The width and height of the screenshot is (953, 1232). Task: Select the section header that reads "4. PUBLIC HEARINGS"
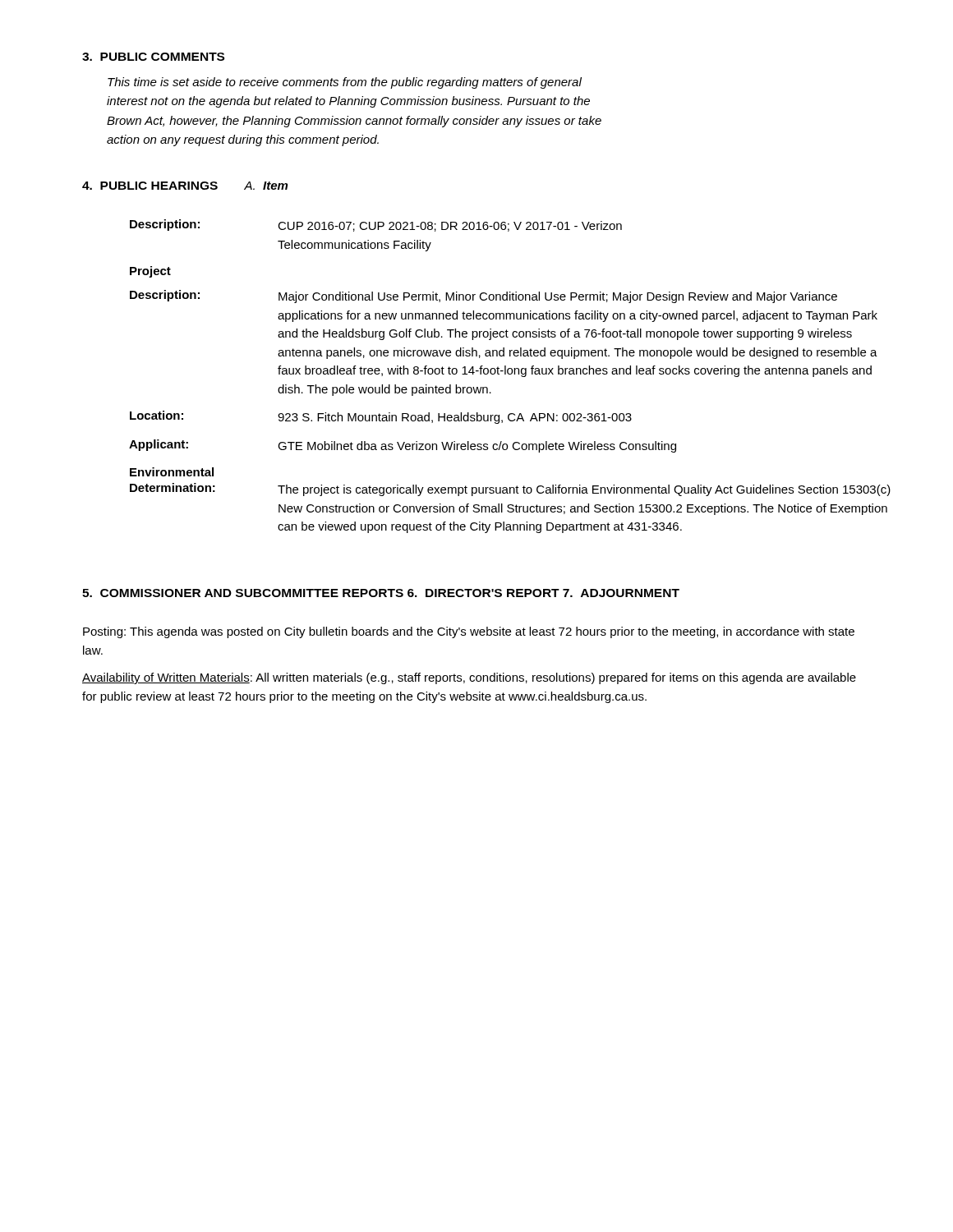pos(150,186)
